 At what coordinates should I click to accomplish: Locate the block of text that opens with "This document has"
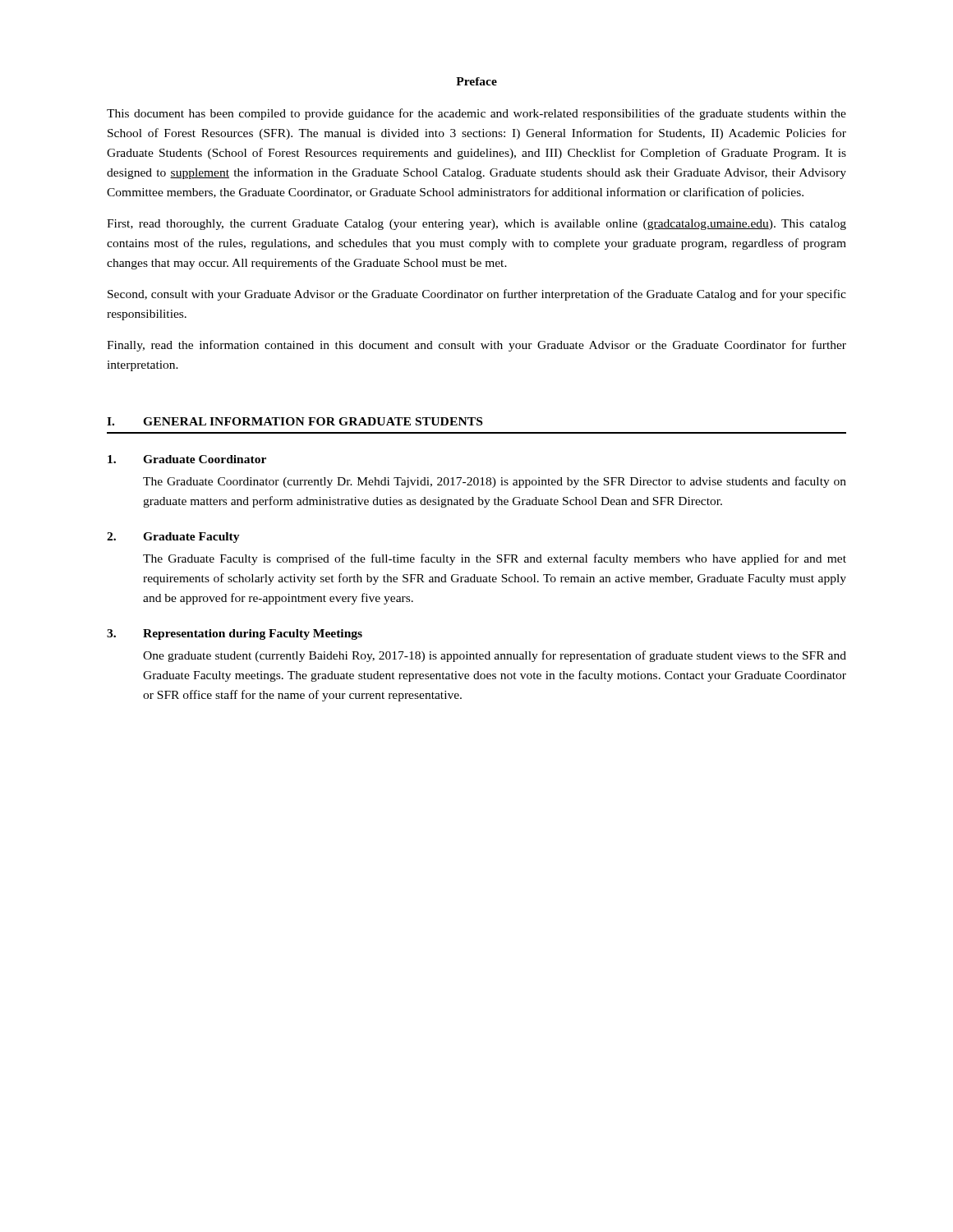476,153
